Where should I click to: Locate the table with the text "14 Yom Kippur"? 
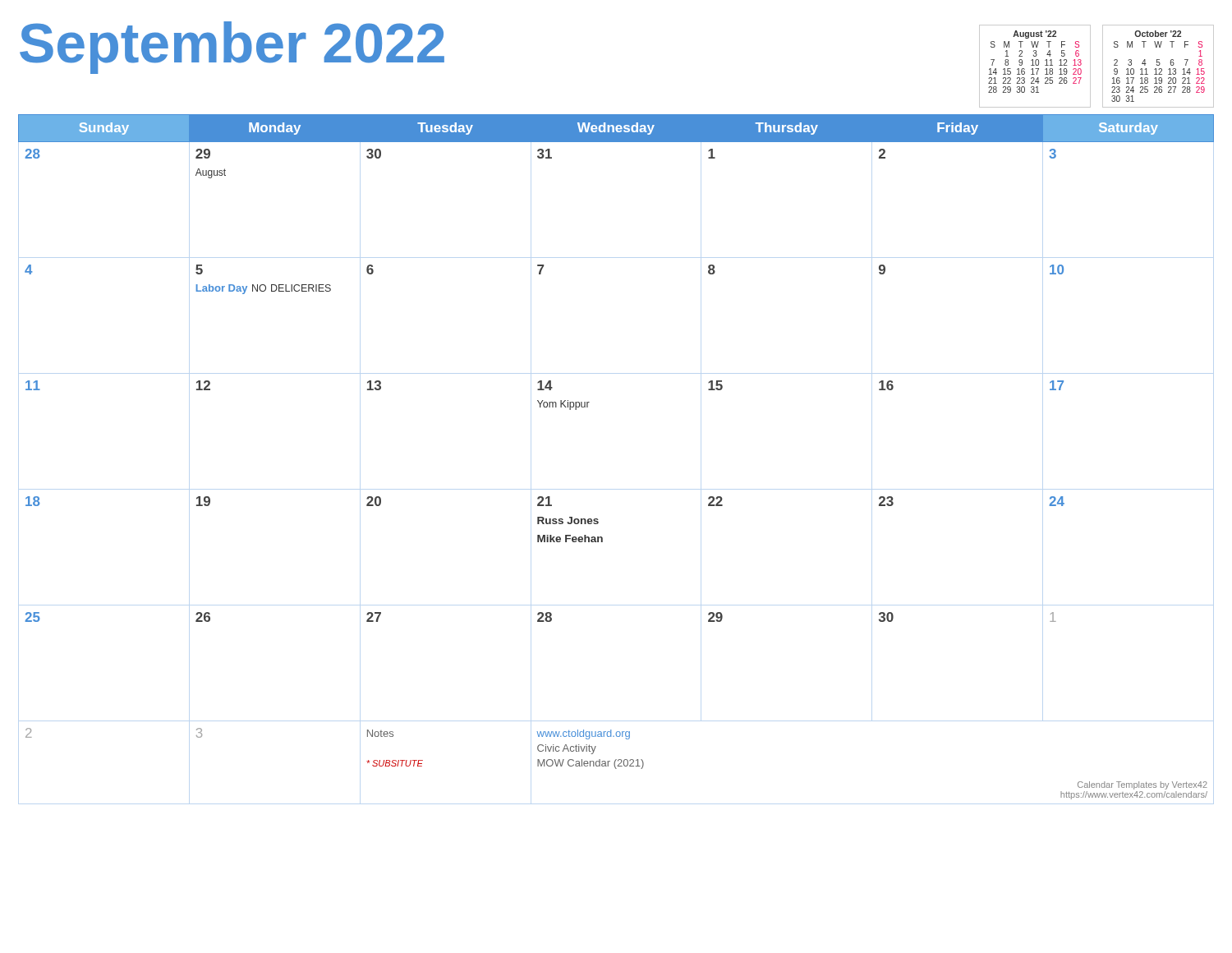(x=616, y=459)
